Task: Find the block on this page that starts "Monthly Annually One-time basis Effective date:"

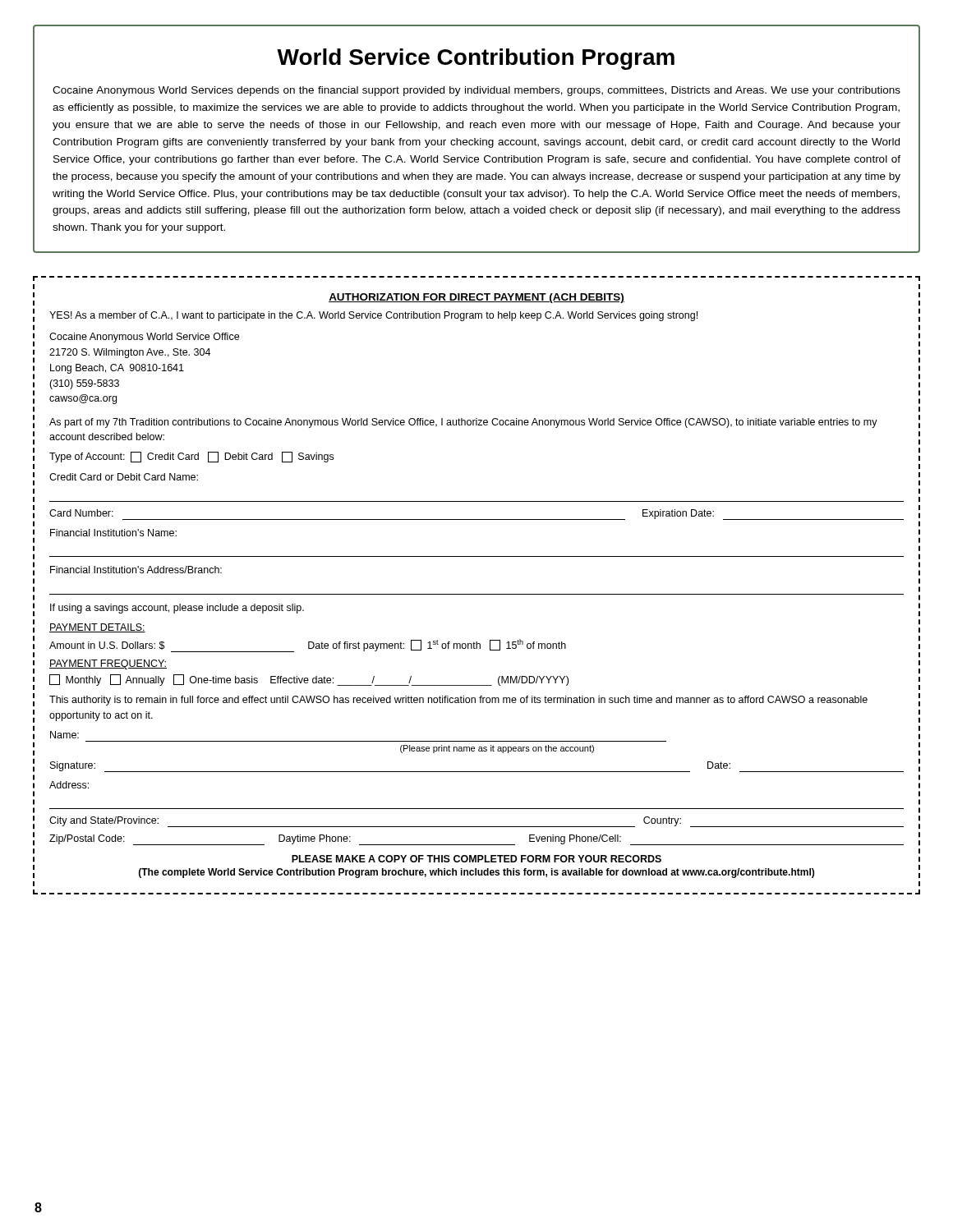Action: point(309,680)
